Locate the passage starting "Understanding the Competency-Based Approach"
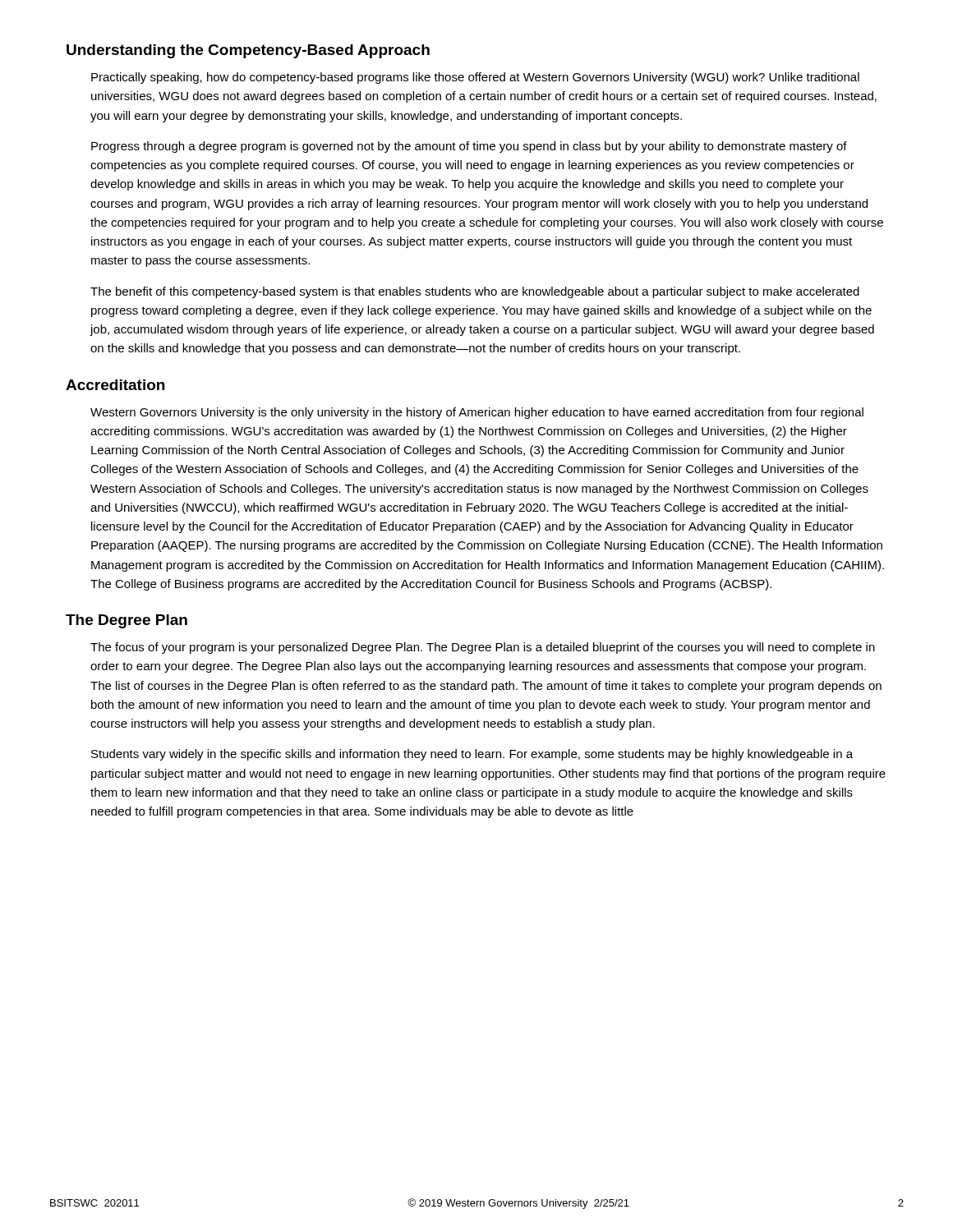Screen dimensions: 1232x953 (248, 50)
